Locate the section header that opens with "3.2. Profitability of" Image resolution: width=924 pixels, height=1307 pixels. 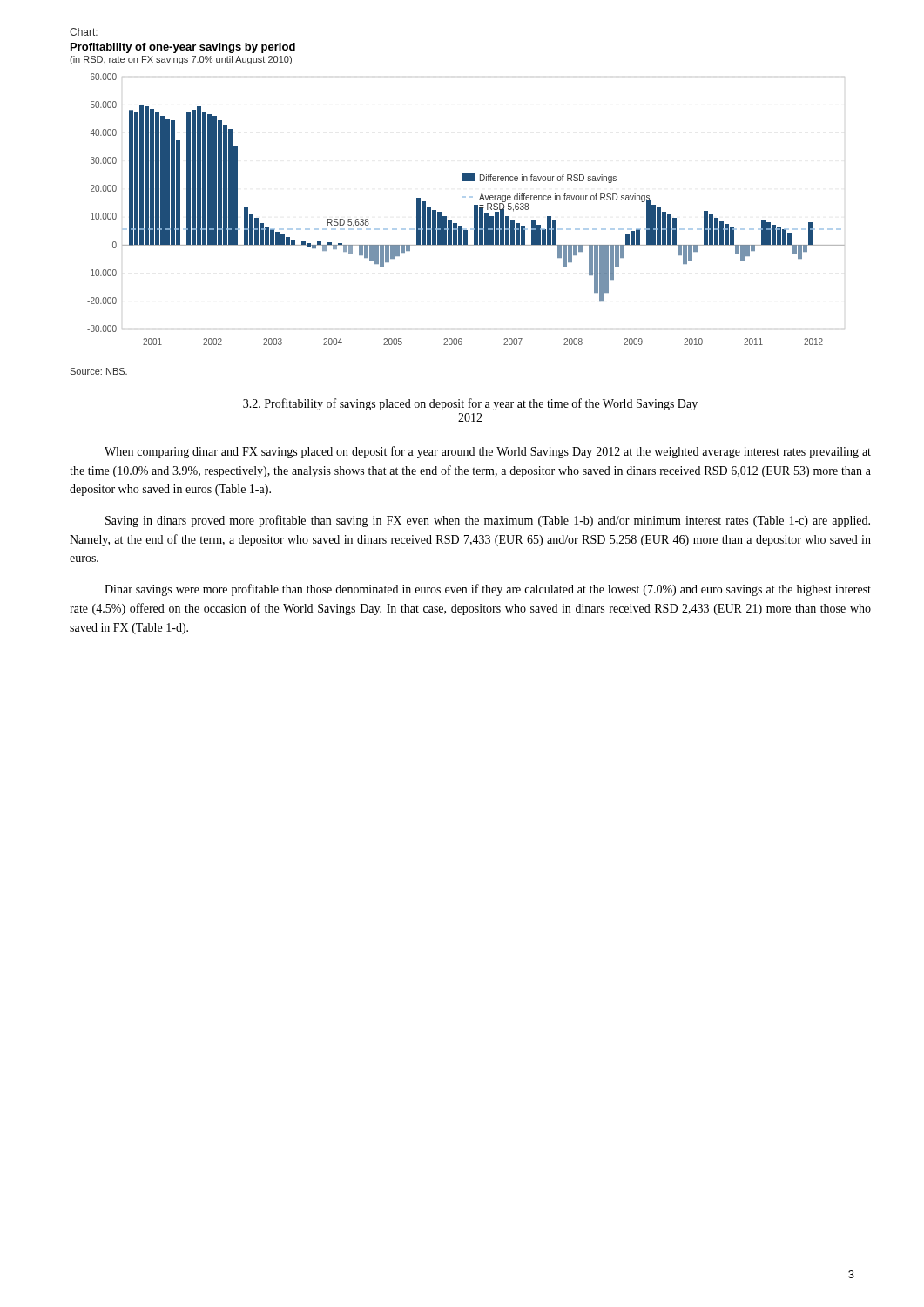pos(470,411)
